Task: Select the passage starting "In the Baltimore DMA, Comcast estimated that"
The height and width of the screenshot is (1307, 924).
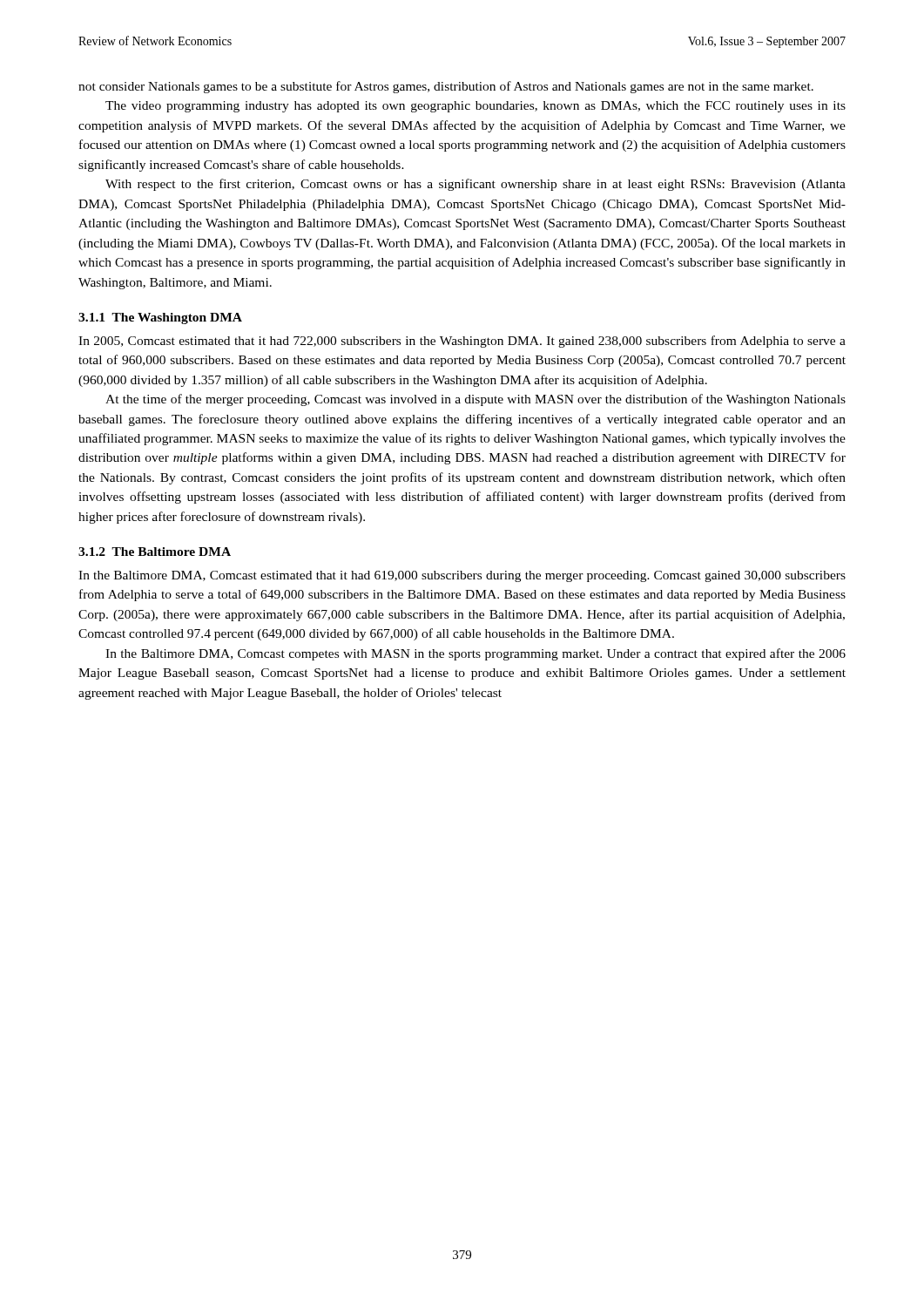Action: click(x=462, y=604)
